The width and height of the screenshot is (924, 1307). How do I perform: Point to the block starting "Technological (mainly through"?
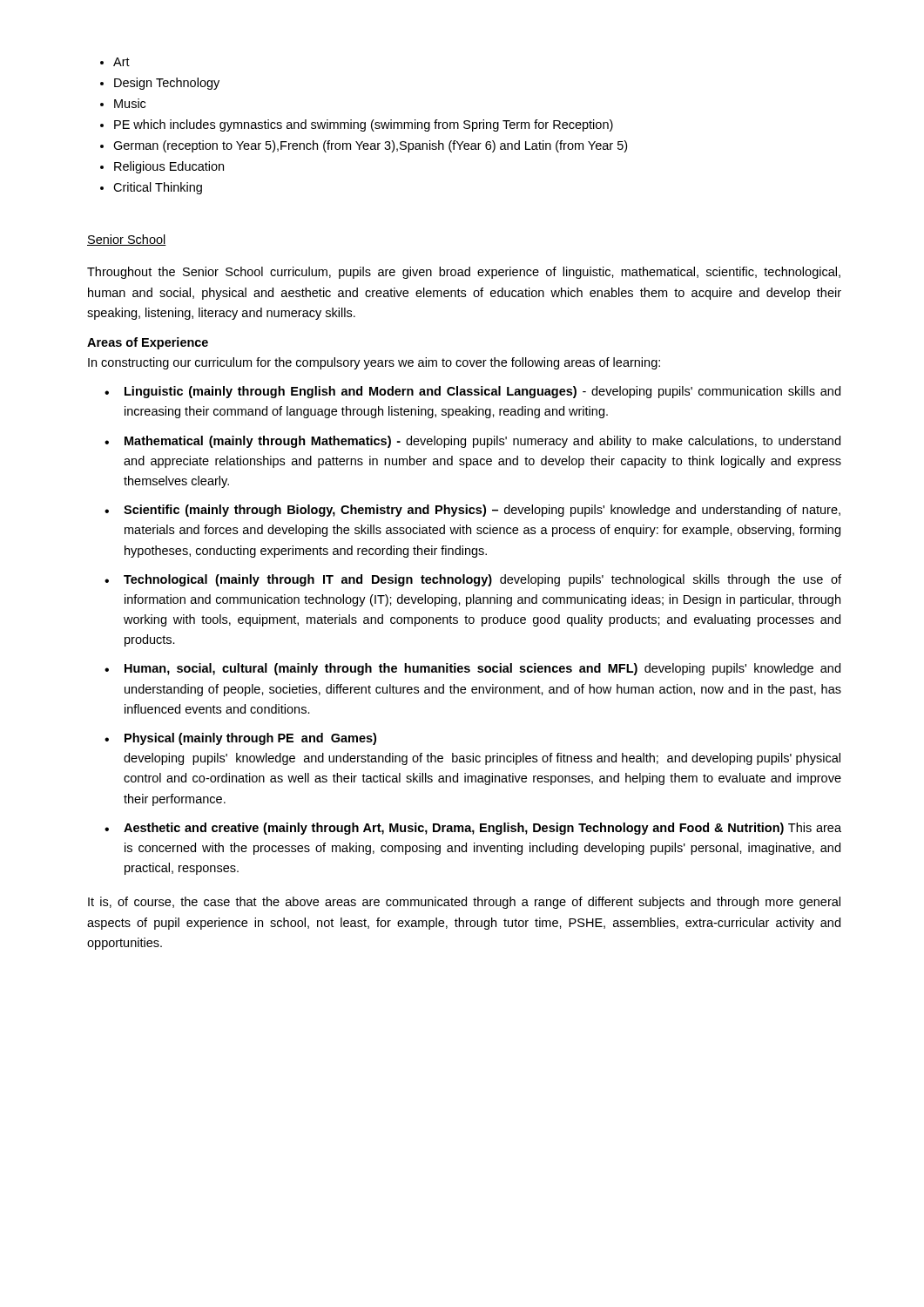(482, 609)
